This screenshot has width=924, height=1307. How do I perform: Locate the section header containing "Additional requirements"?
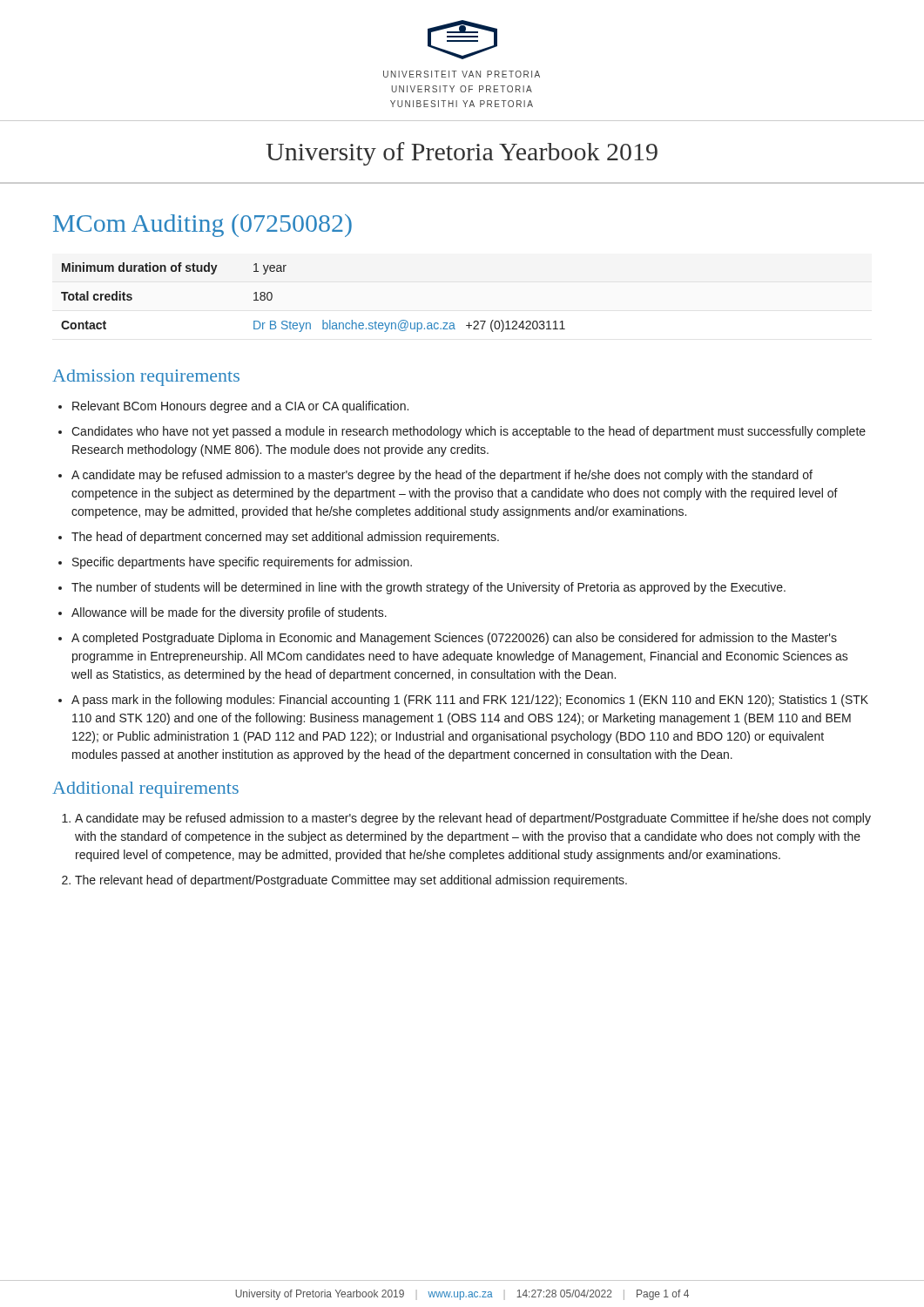tap(145, 790)
